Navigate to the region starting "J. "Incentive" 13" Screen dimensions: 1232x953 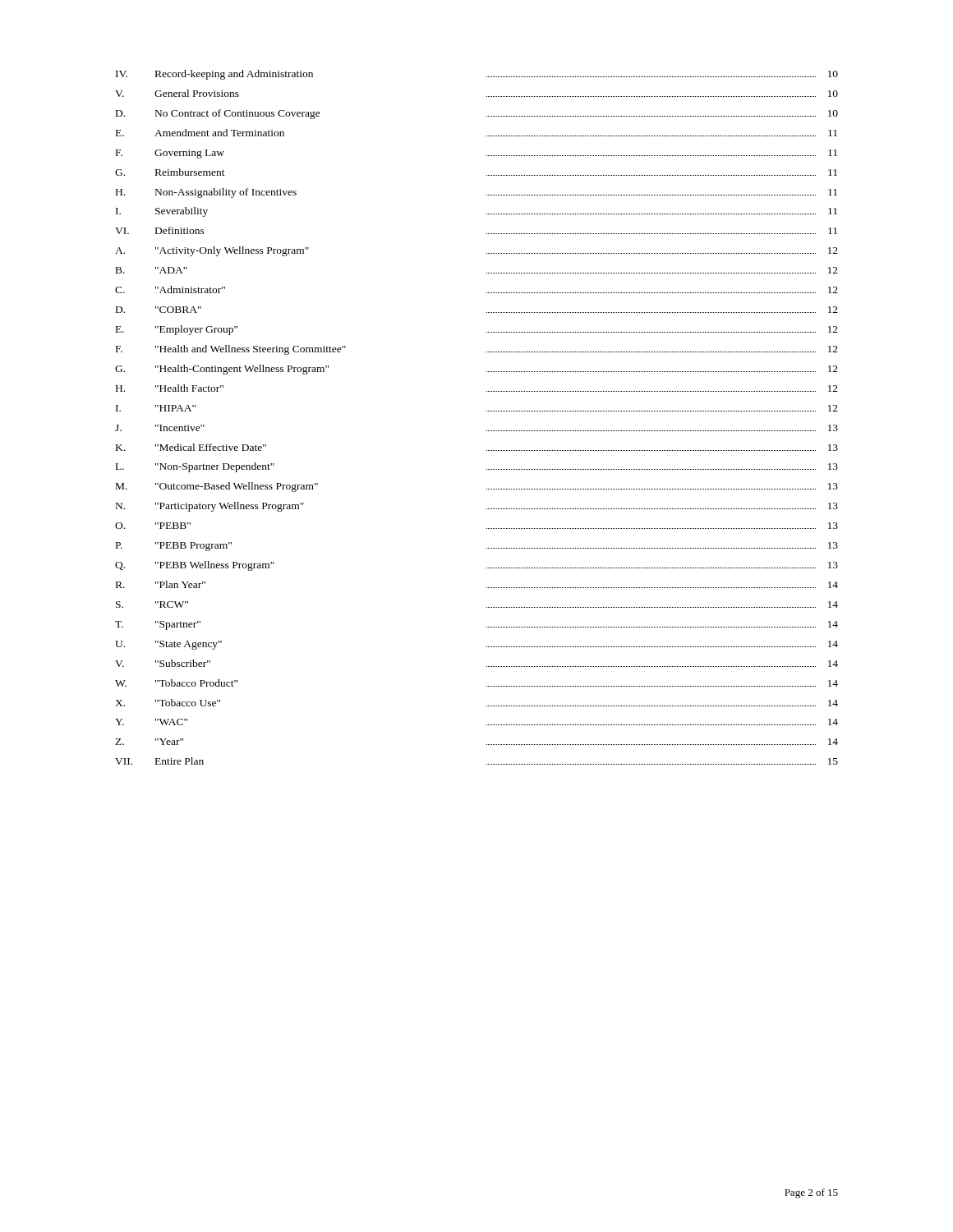(x=476, y=428)
